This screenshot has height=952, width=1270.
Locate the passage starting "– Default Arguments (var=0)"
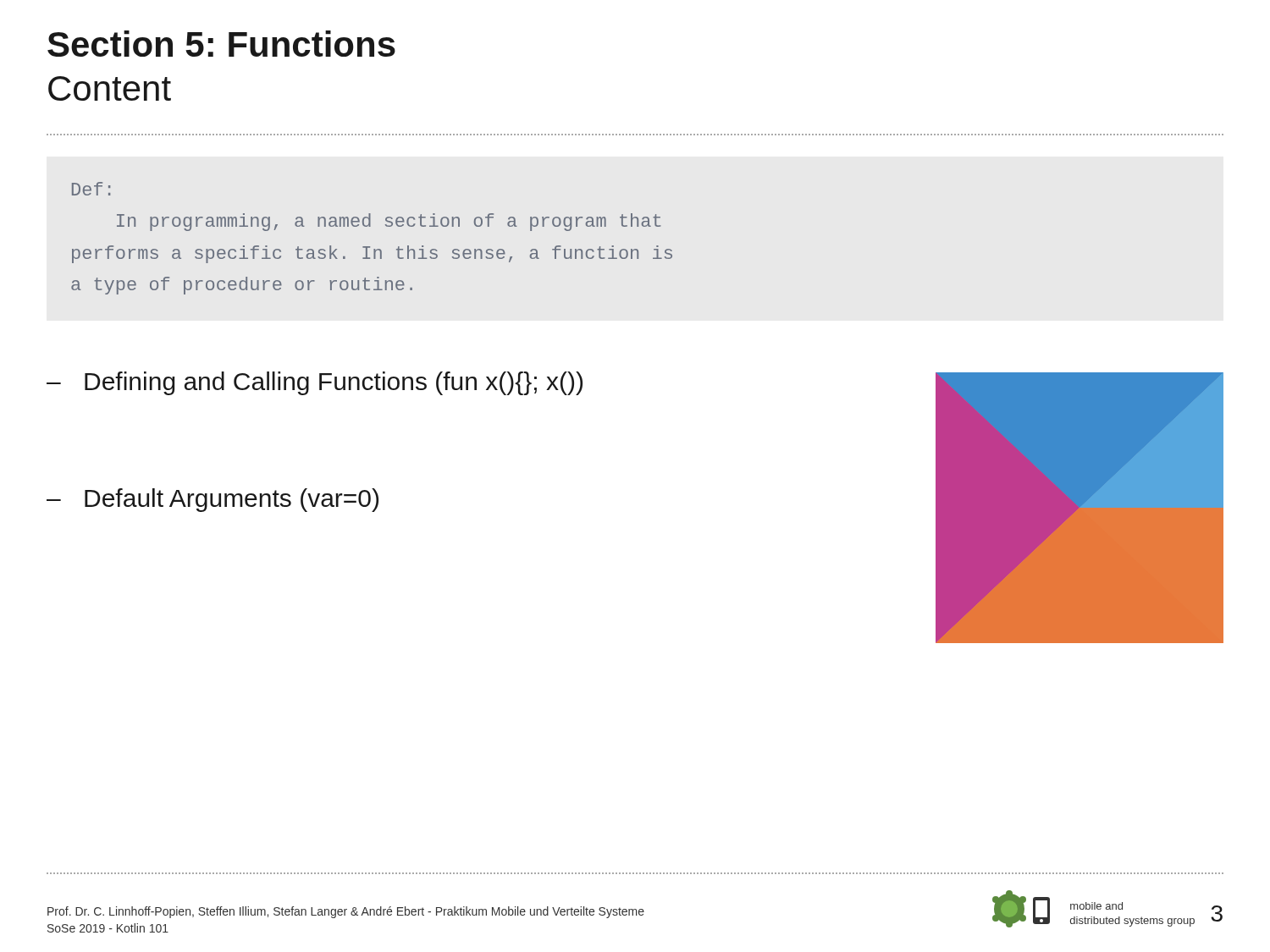[213, 498]
